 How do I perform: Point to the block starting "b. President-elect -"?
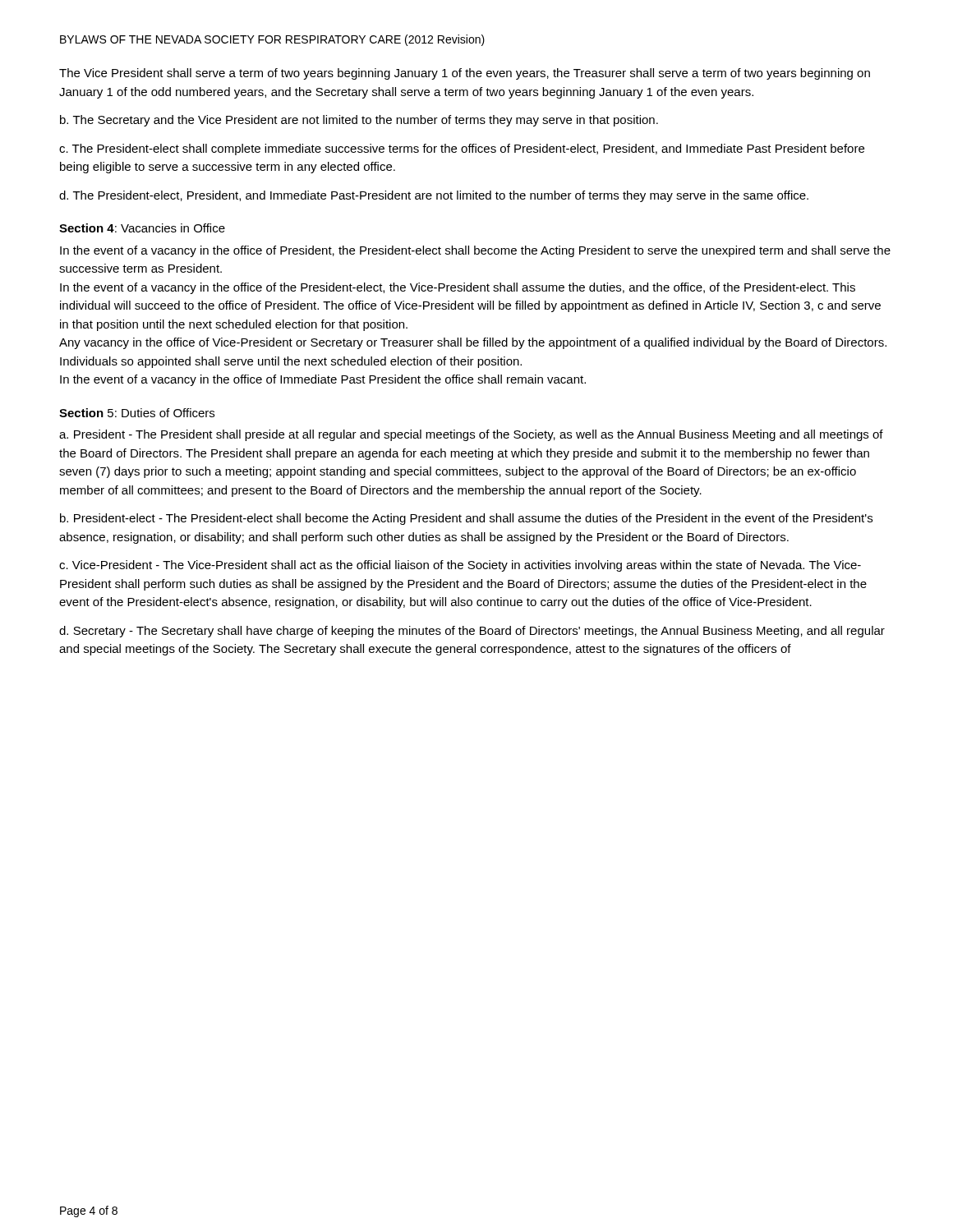click(x=466, y=527)
